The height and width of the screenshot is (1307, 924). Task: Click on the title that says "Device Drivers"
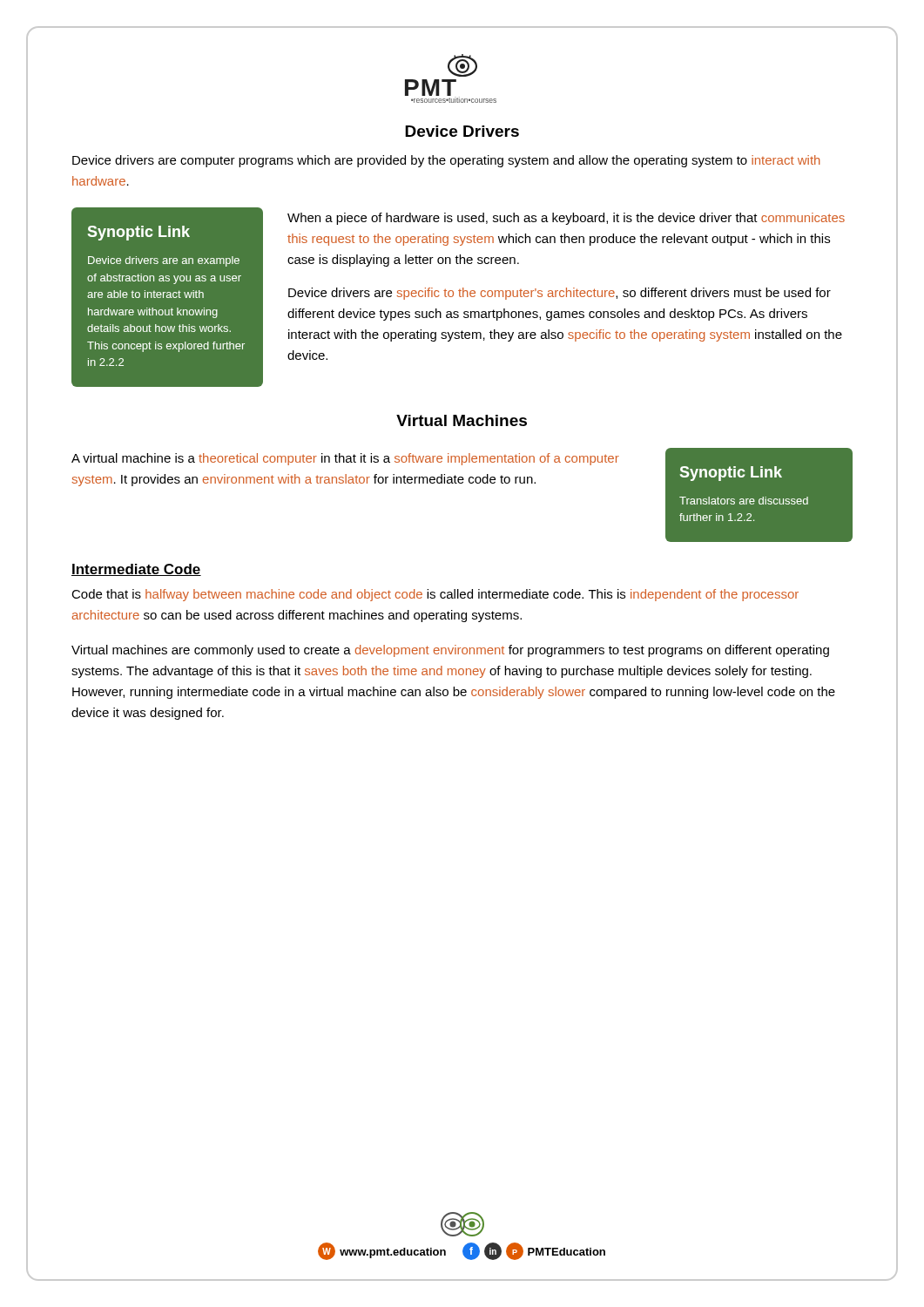click(462, 131)
